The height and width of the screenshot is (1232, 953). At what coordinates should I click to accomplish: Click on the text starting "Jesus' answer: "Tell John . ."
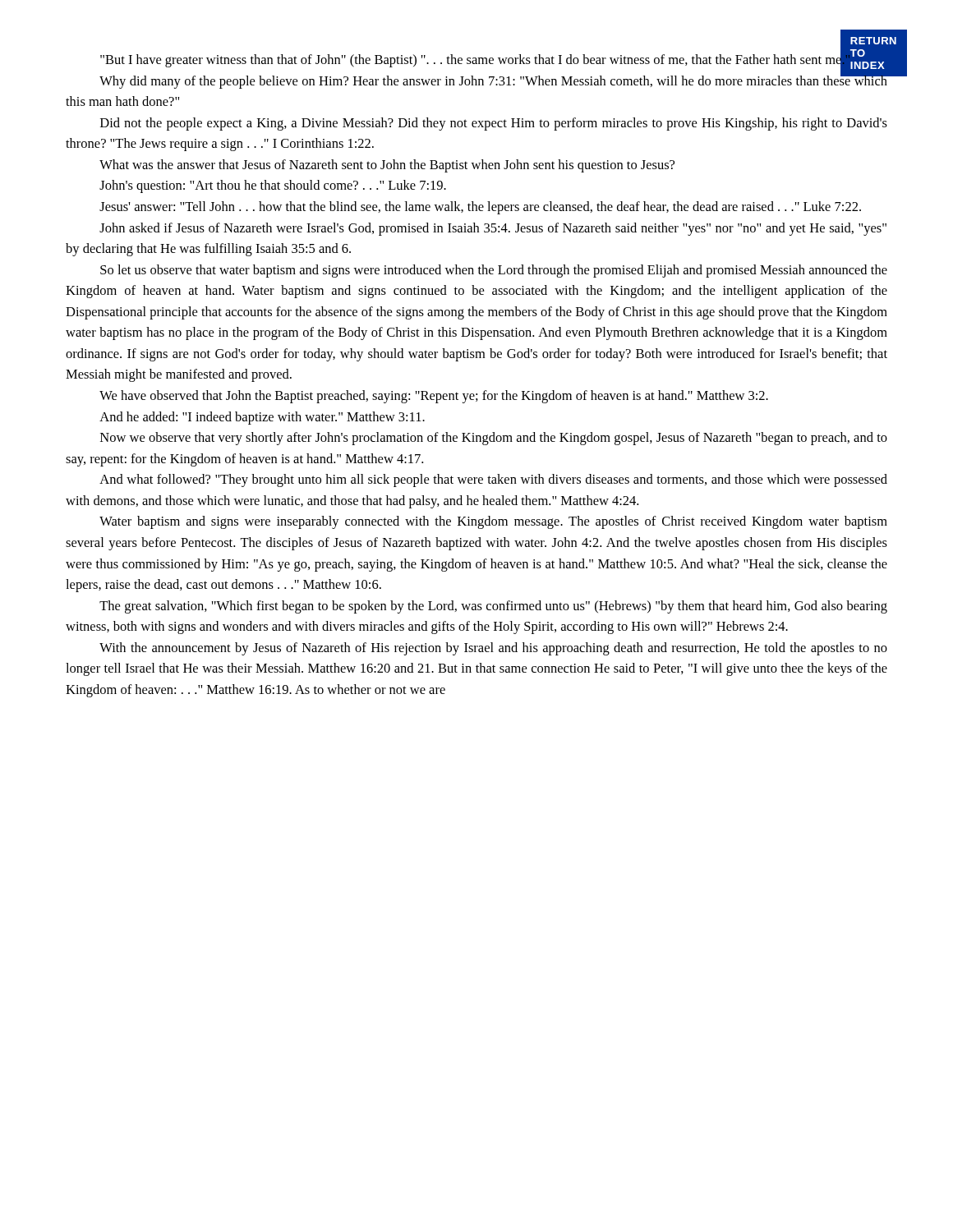tap(476, 207)
